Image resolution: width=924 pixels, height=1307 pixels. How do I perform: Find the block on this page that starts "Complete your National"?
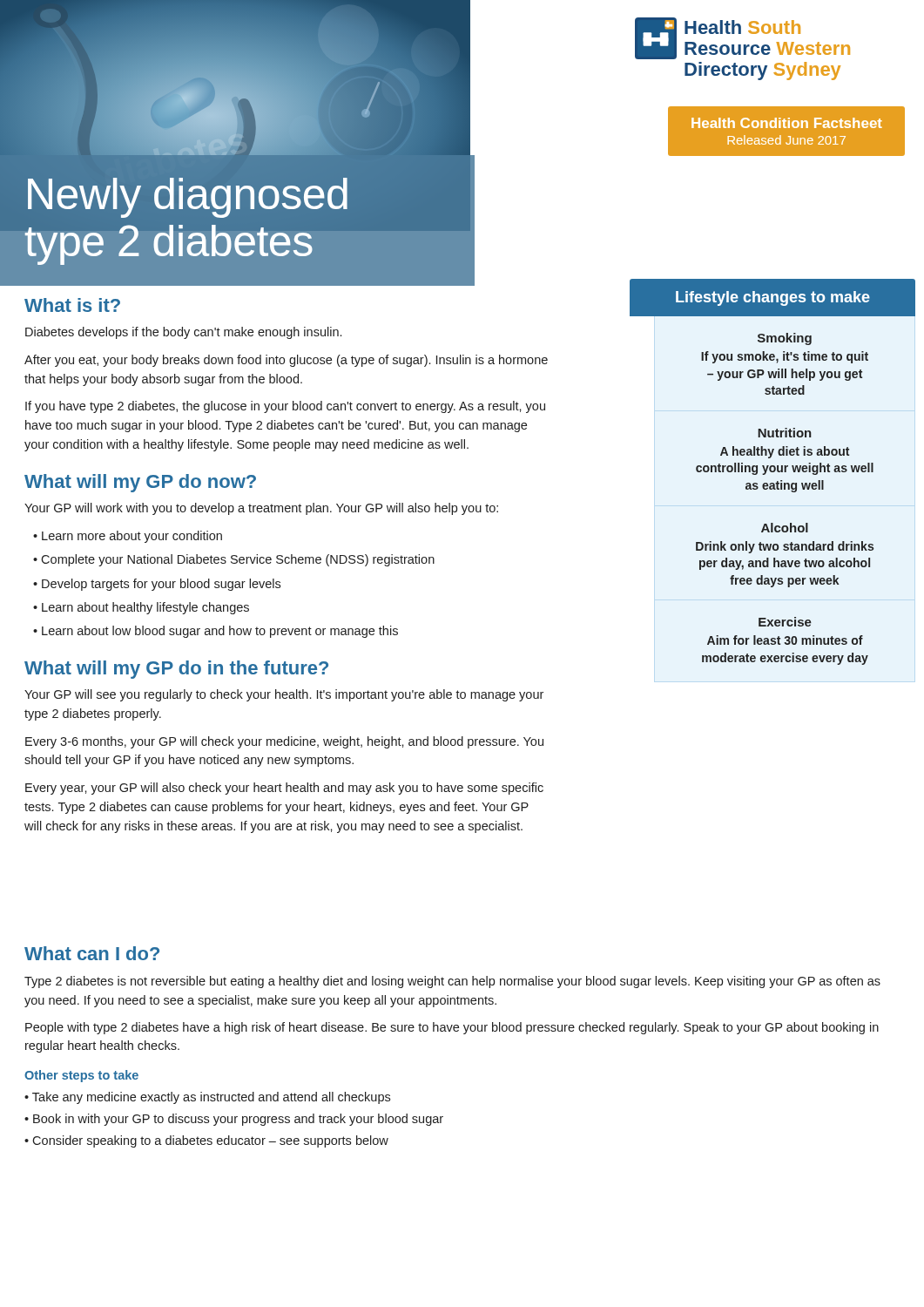pyautogui.click(x=238, y=560)
